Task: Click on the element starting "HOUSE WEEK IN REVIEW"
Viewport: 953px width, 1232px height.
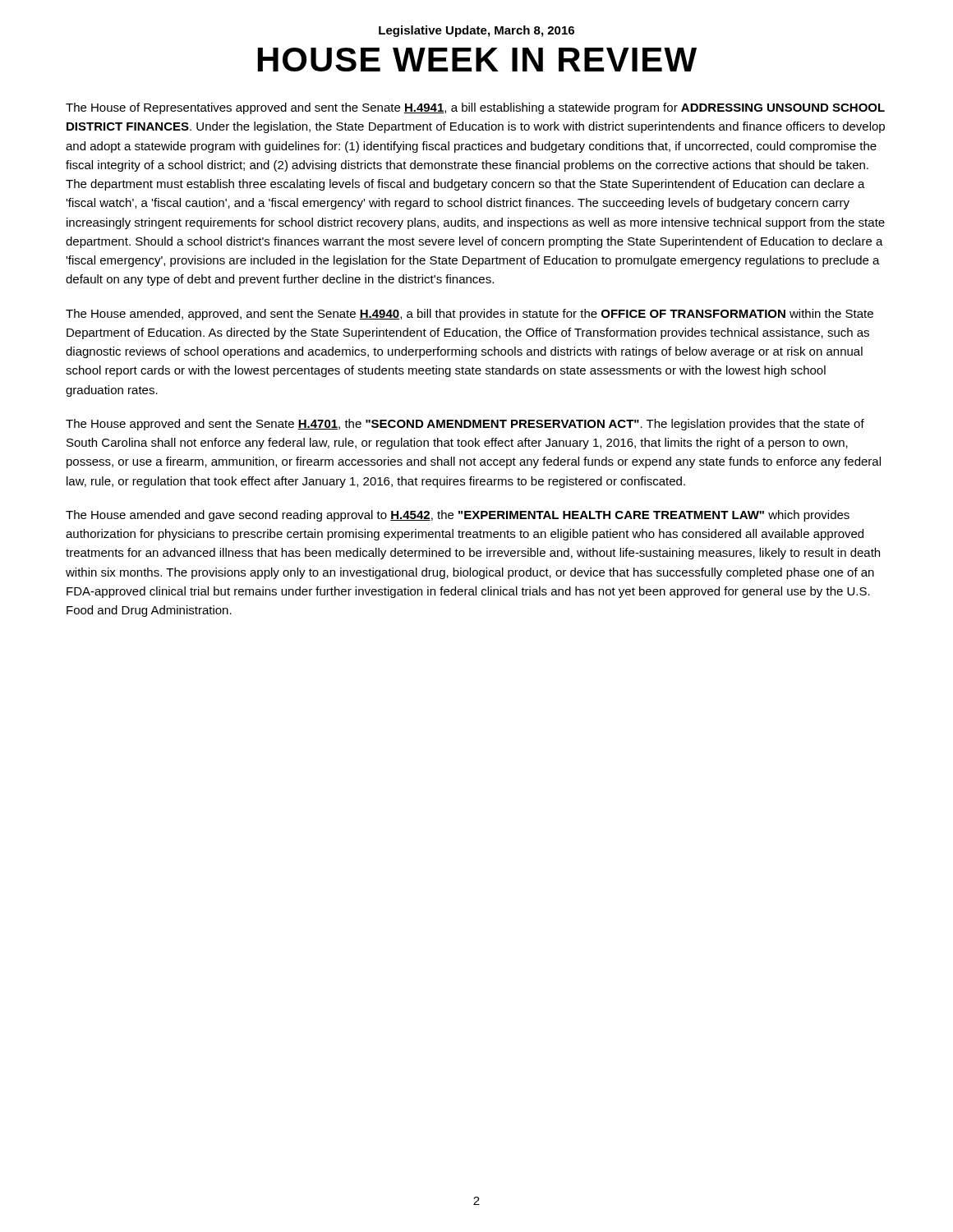Action: 476,60
